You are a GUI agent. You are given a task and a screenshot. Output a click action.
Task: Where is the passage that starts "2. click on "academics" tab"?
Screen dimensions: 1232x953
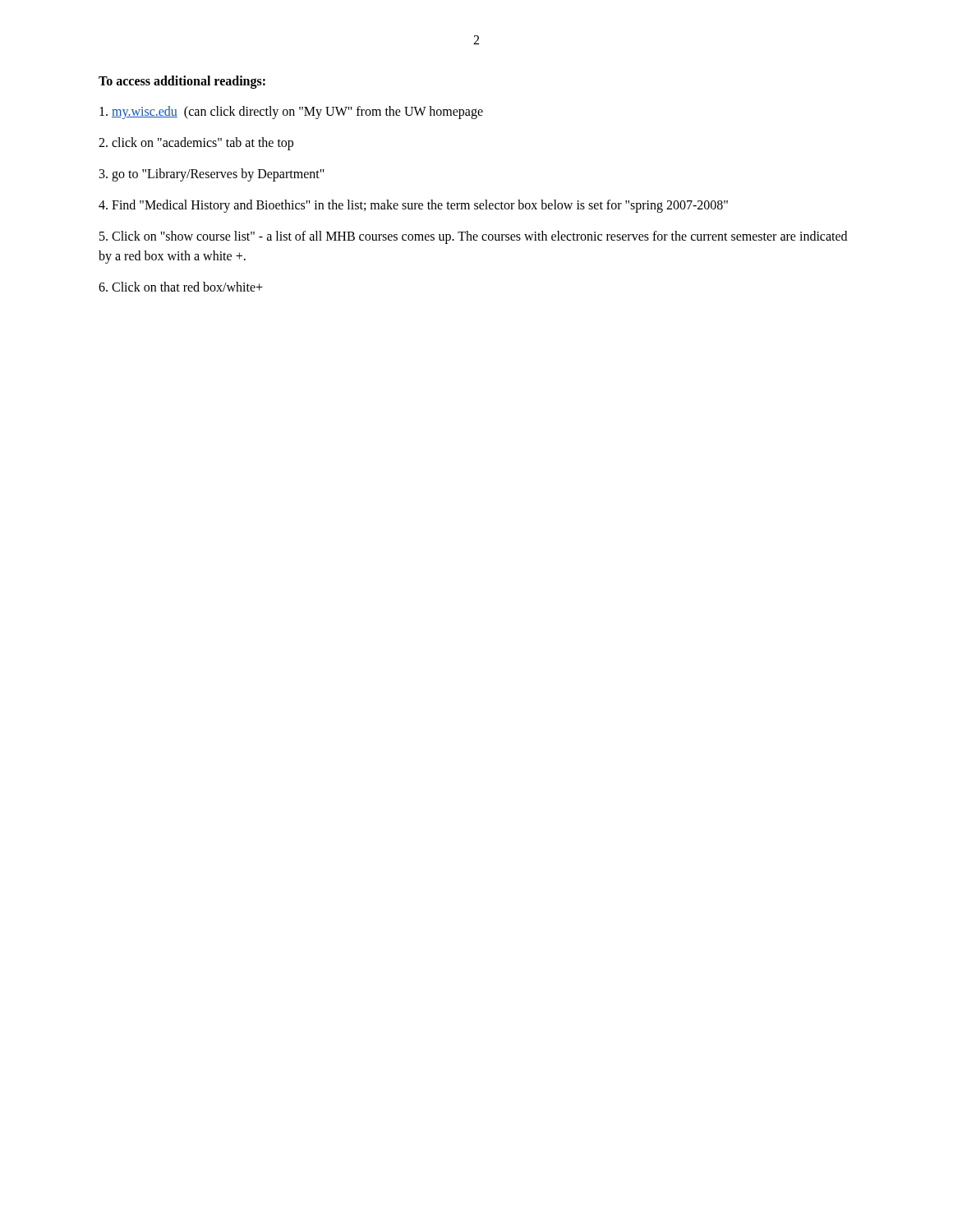tap(196, 142)
